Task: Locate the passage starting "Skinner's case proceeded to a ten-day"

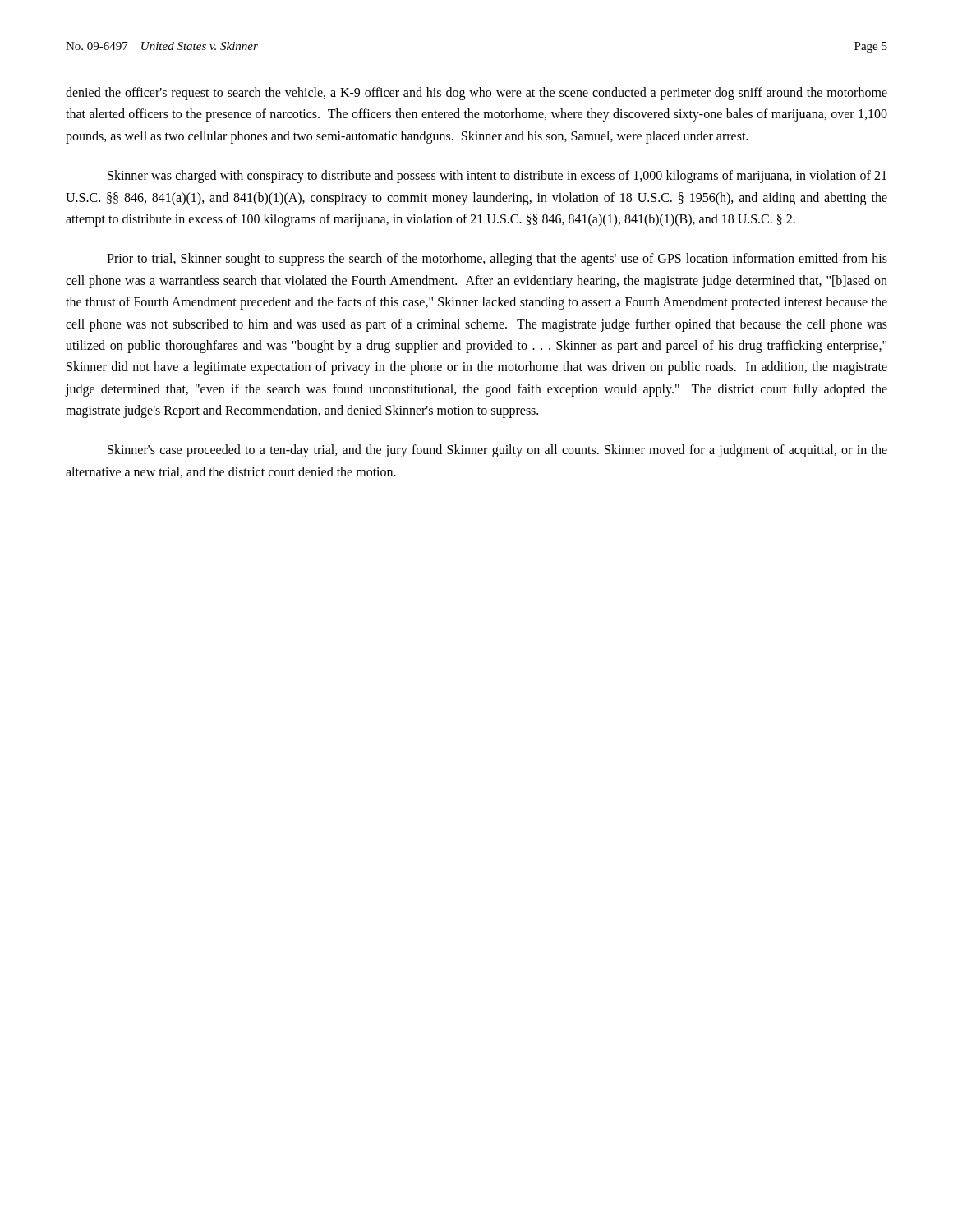Action: 476,461
